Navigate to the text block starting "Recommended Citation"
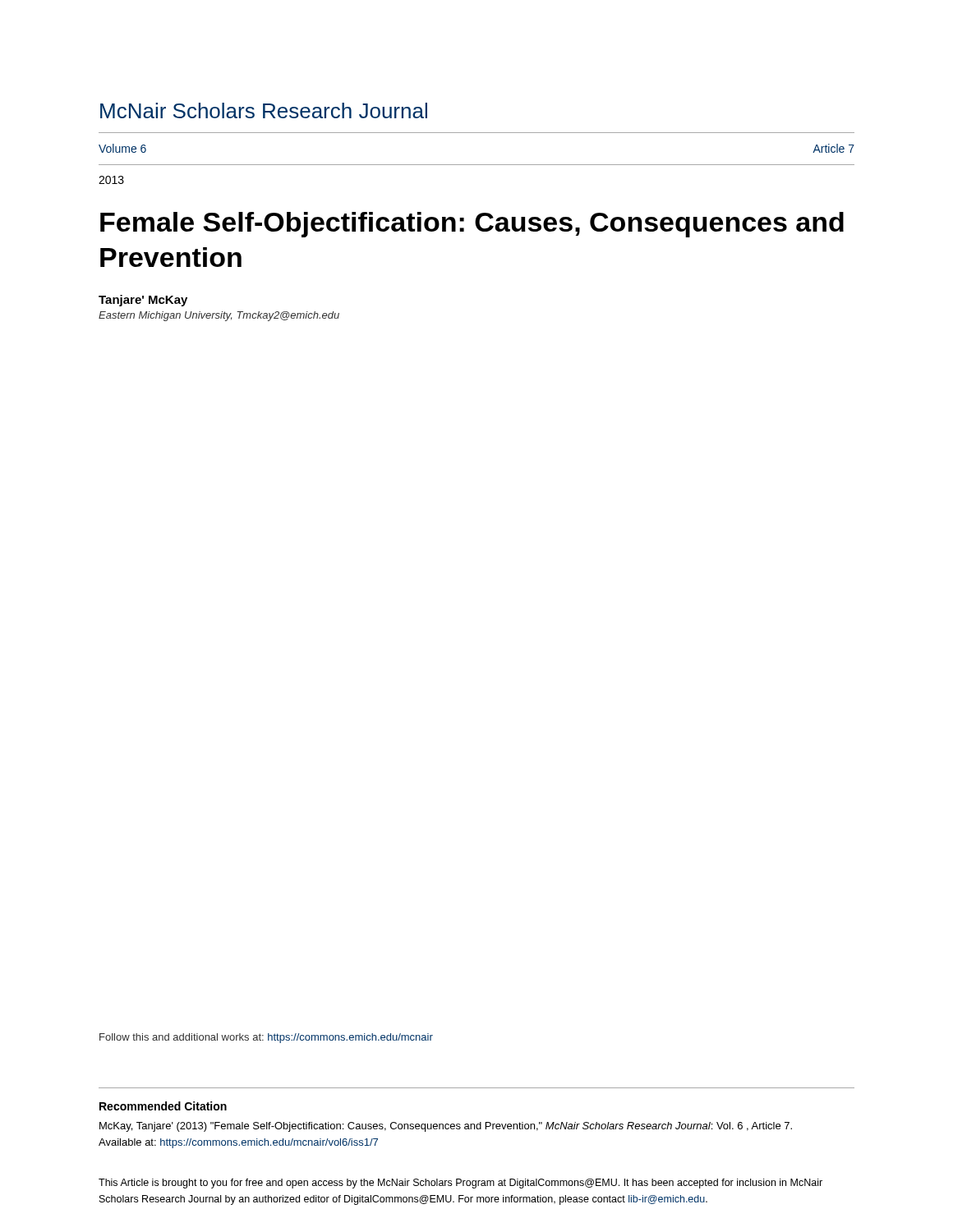Image resolution: width=953 pixels, height=1232 pixels. pos(163,1106)
